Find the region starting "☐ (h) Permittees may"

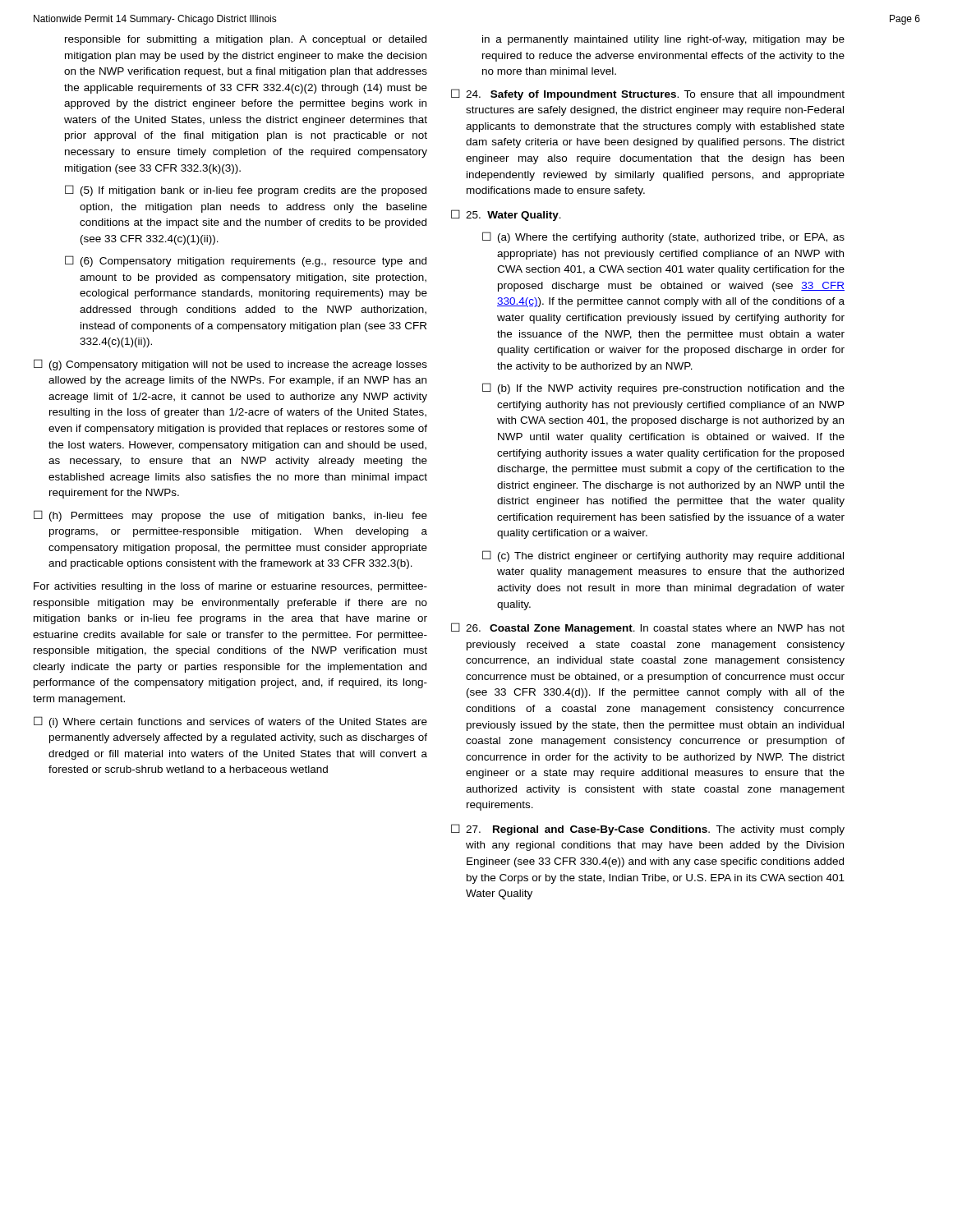click(x=230, y=539)
